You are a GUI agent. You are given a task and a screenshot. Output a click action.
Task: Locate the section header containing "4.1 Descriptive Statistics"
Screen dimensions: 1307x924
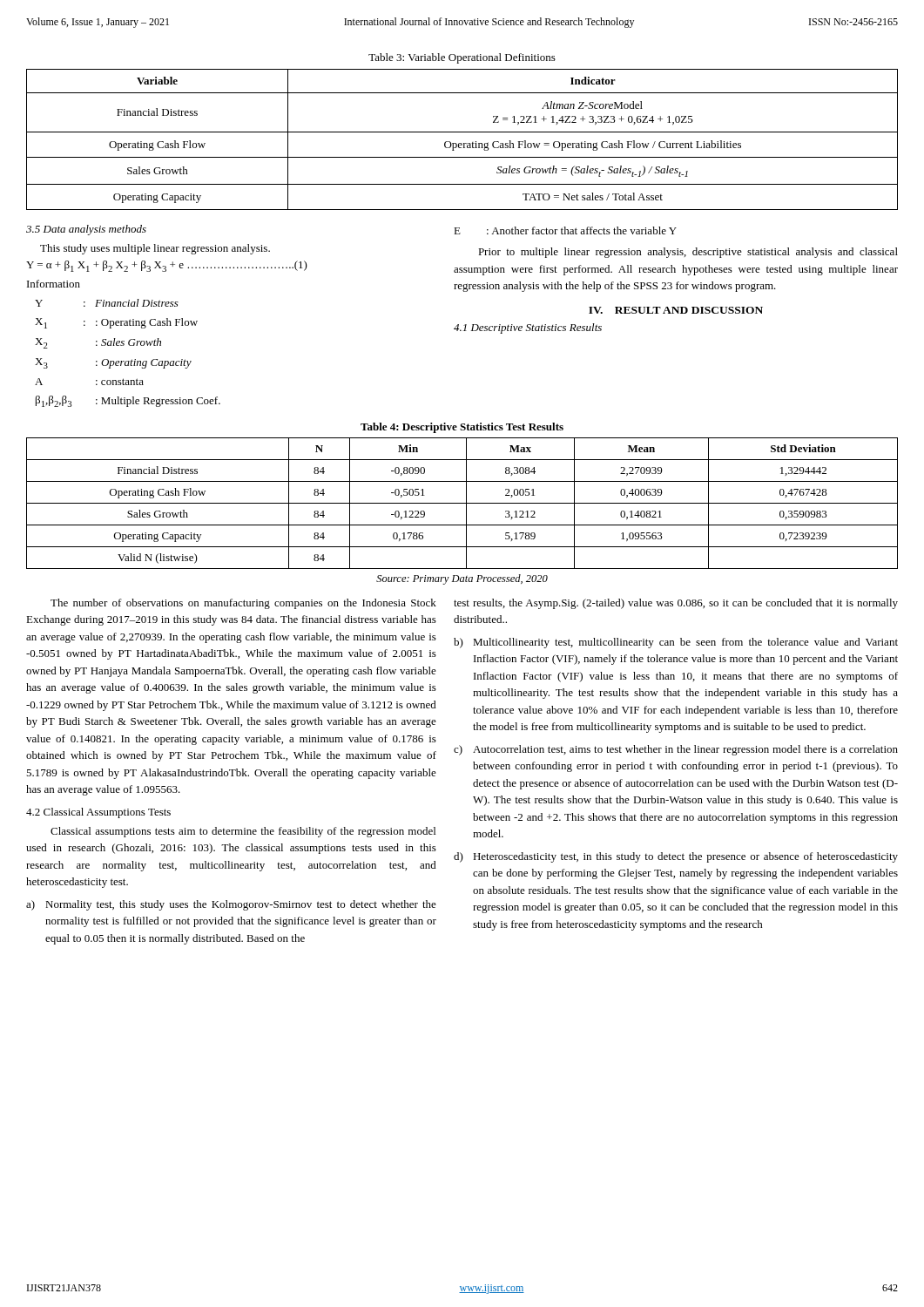click(528, 327)
